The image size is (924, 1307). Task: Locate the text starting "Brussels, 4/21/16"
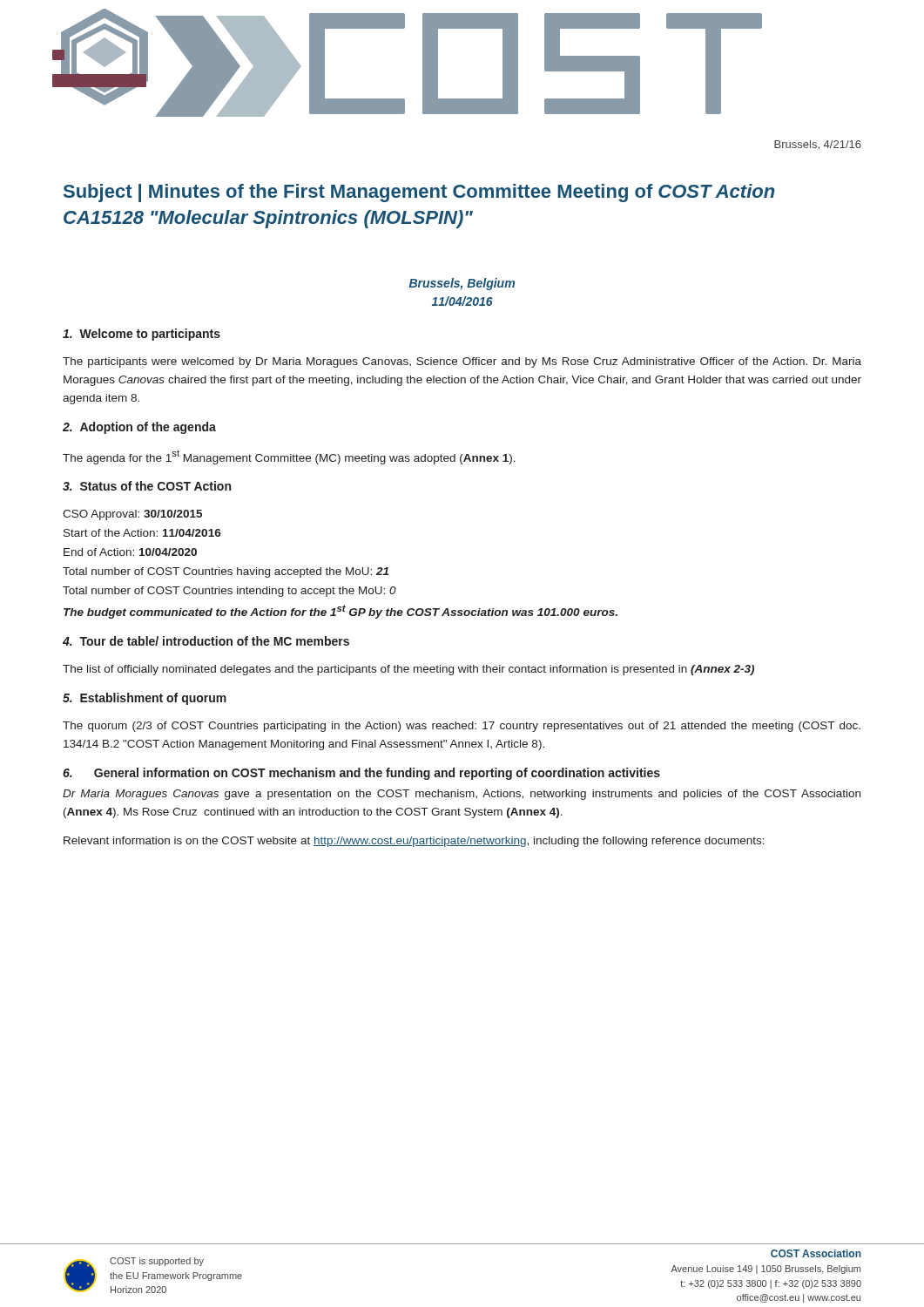[x=818, y=144]
